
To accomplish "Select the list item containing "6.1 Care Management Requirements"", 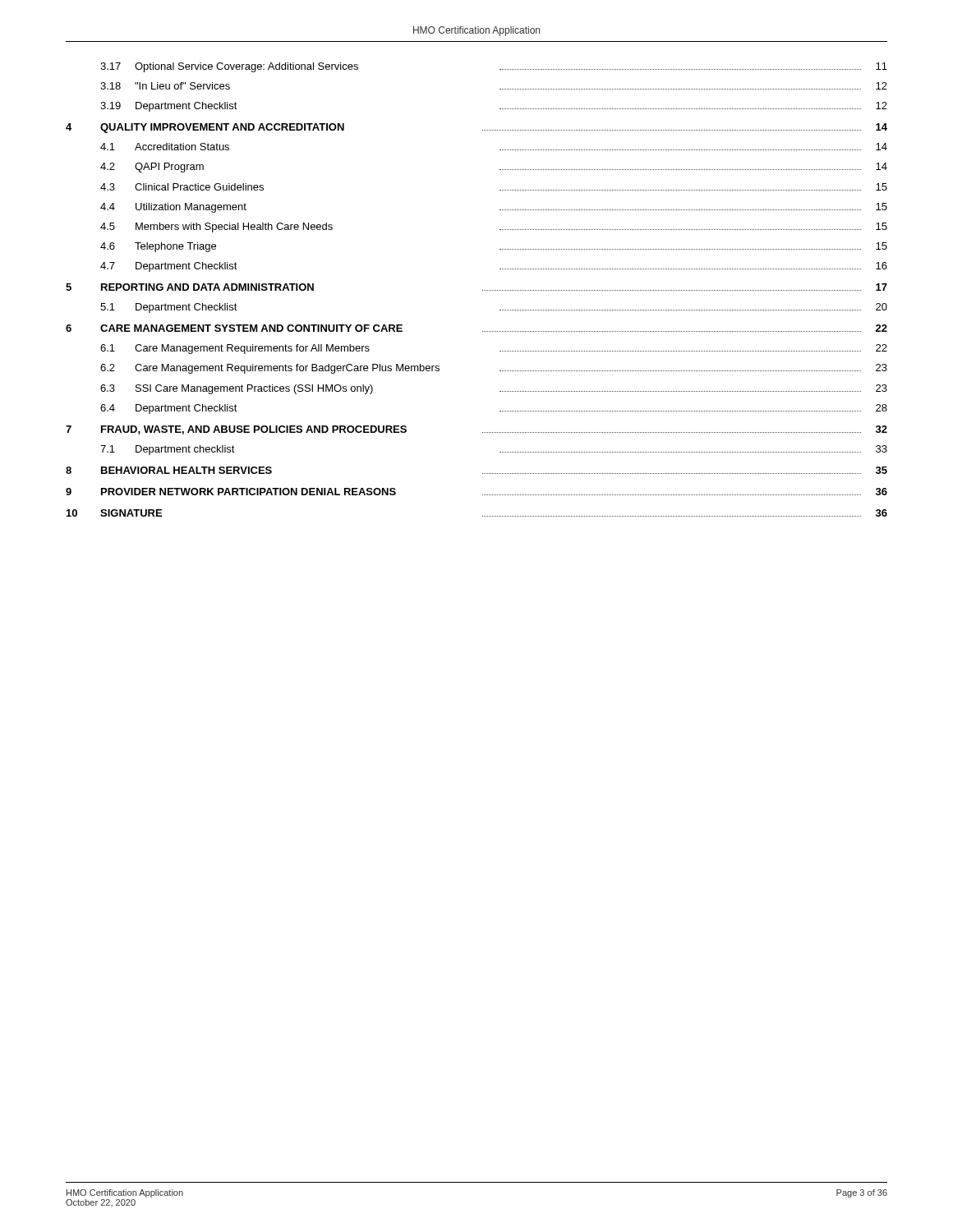I will [x=494, y=349].
